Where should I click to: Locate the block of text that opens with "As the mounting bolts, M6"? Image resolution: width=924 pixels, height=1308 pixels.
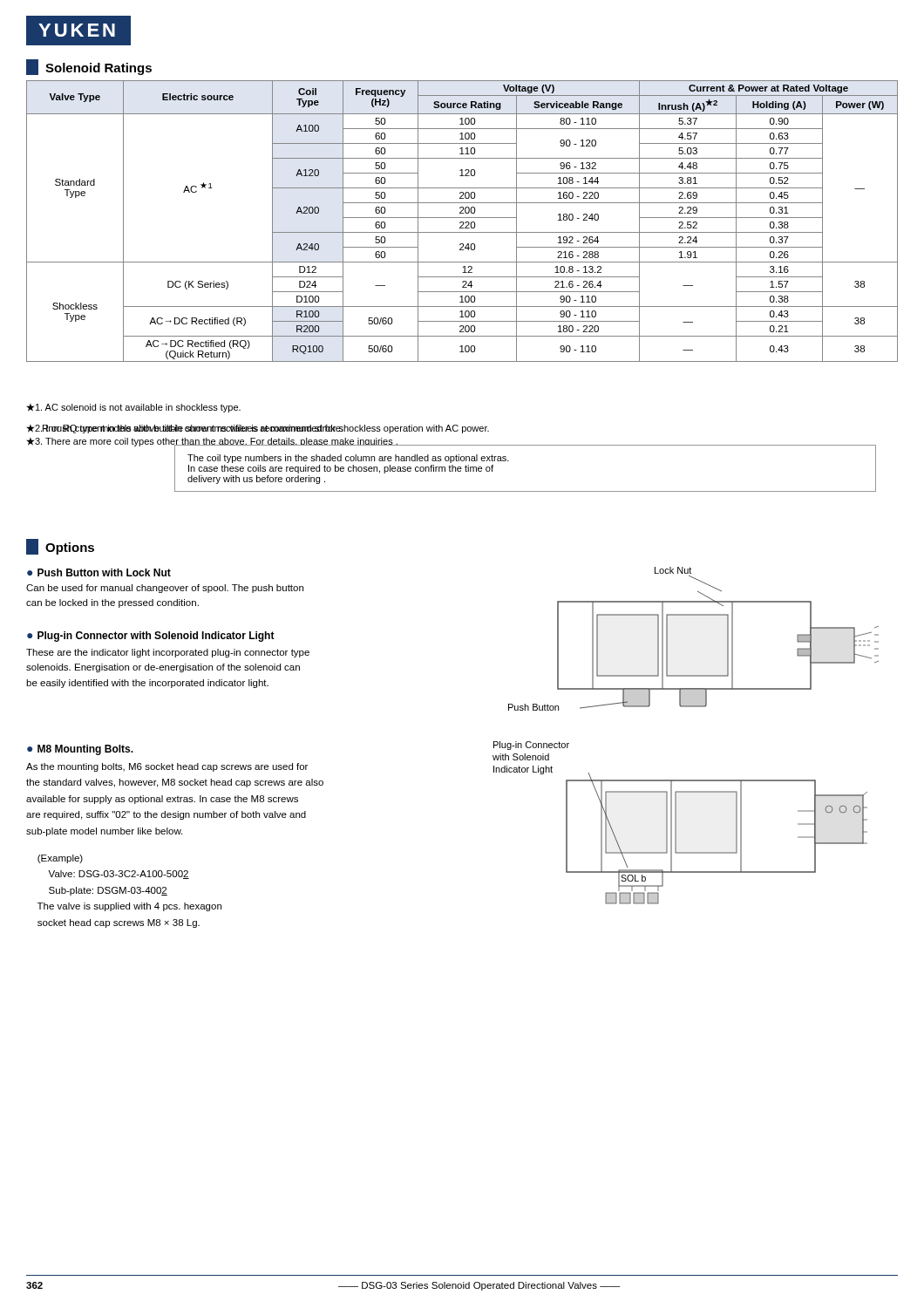pyautogui.click(x=175, y=799)
